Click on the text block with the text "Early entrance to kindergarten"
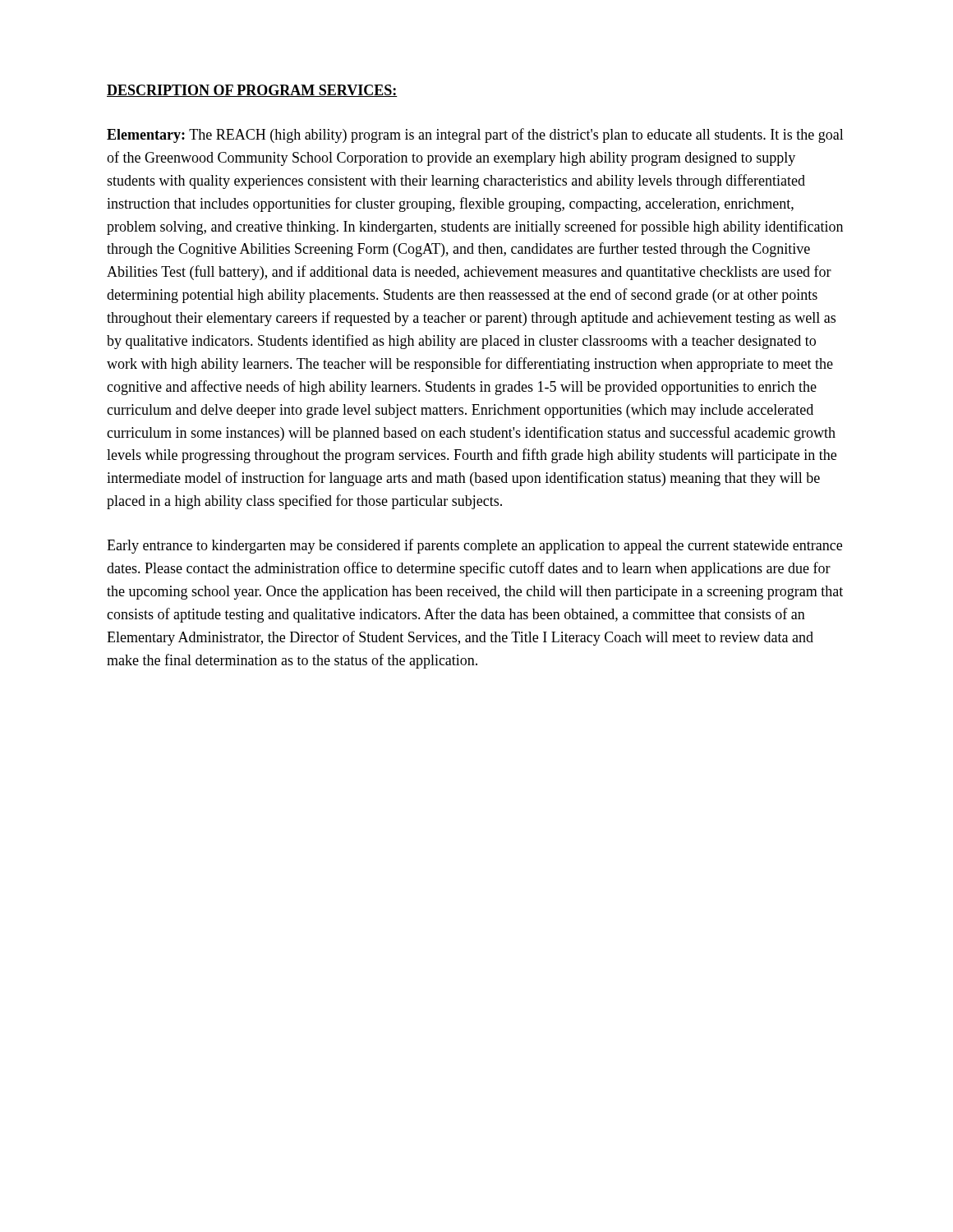 (475, 603)
